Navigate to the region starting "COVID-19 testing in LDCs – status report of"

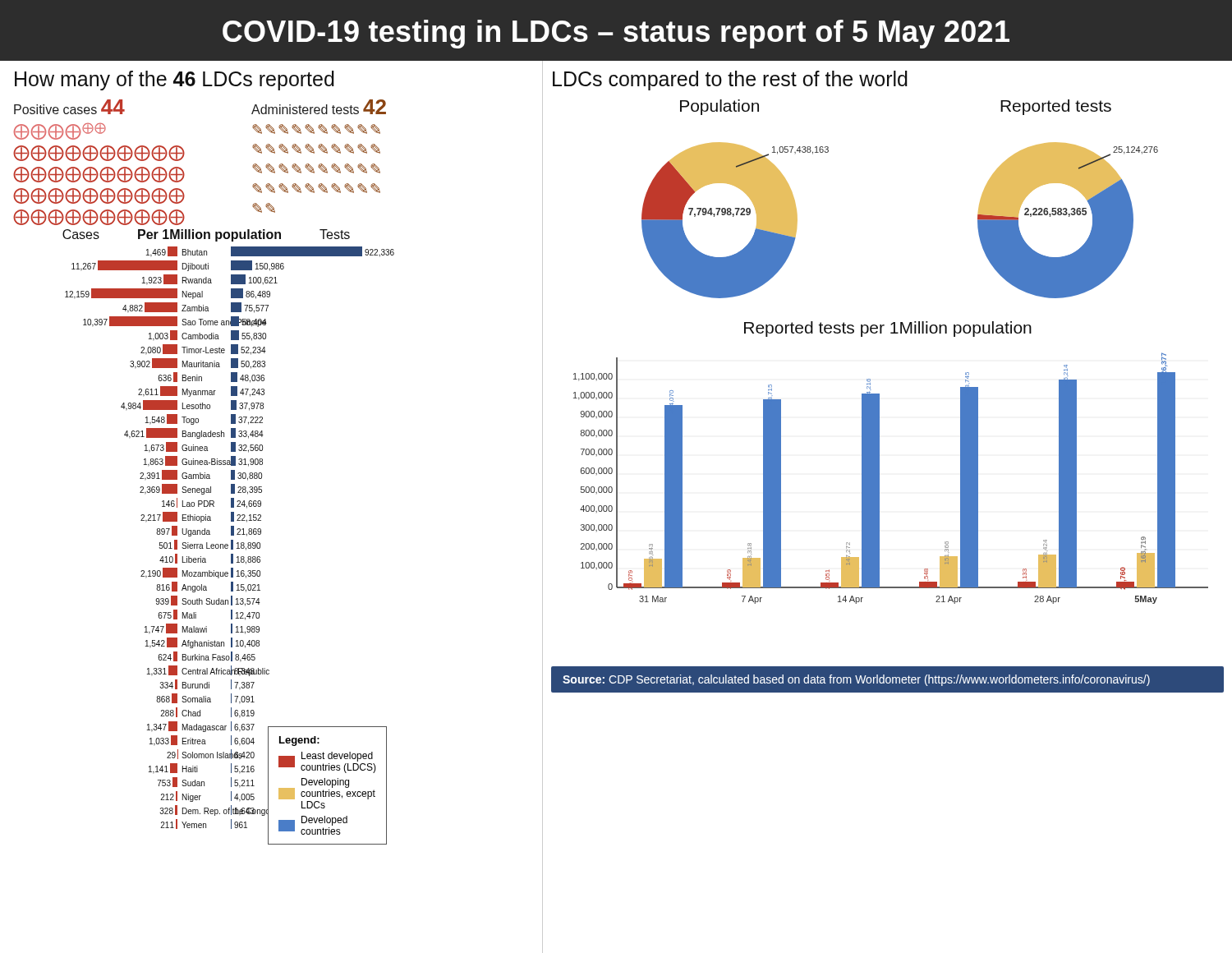pos(616,32)
